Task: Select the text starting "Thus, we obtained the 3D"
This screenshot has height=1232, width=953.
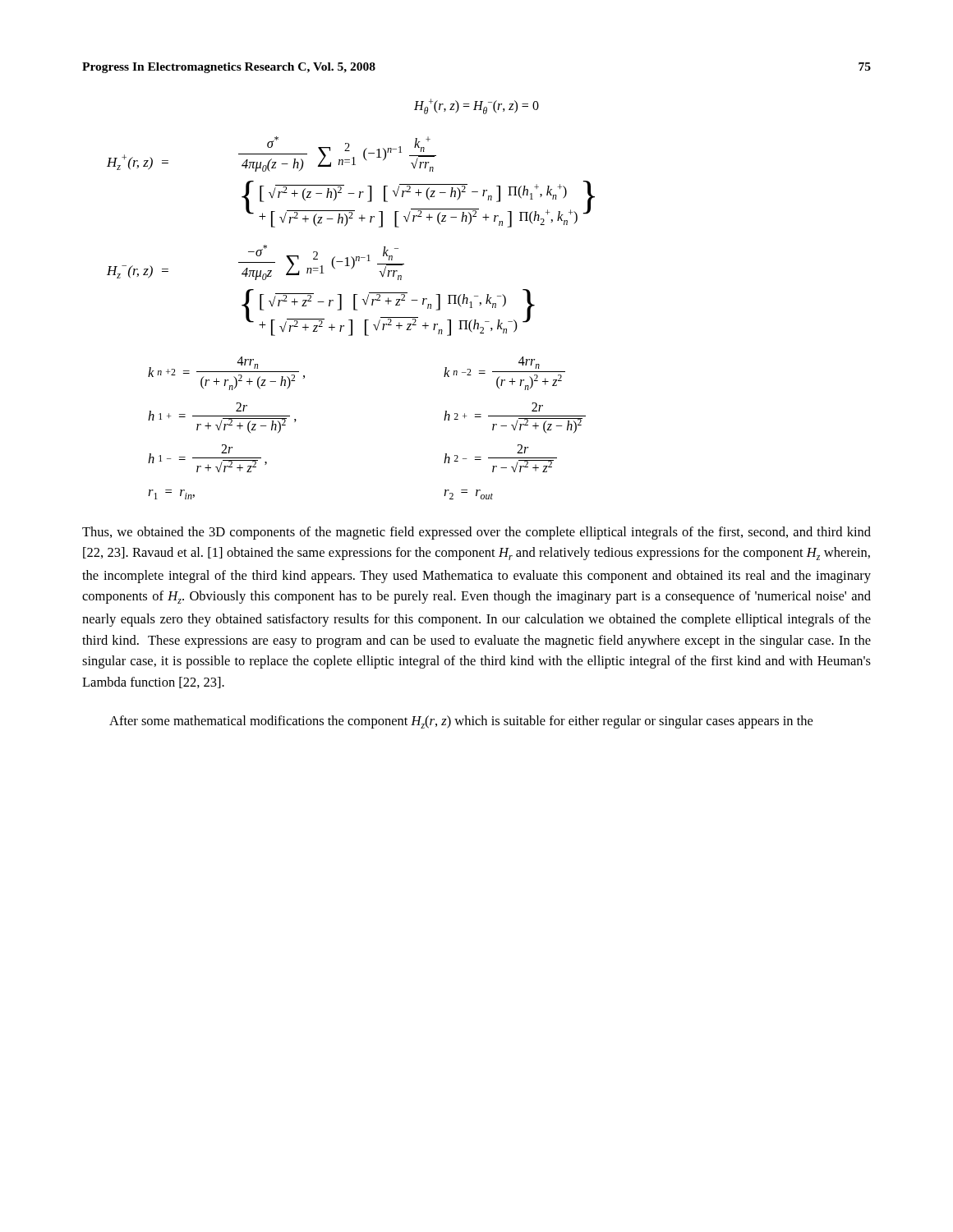Action: [x=476, y=607]
